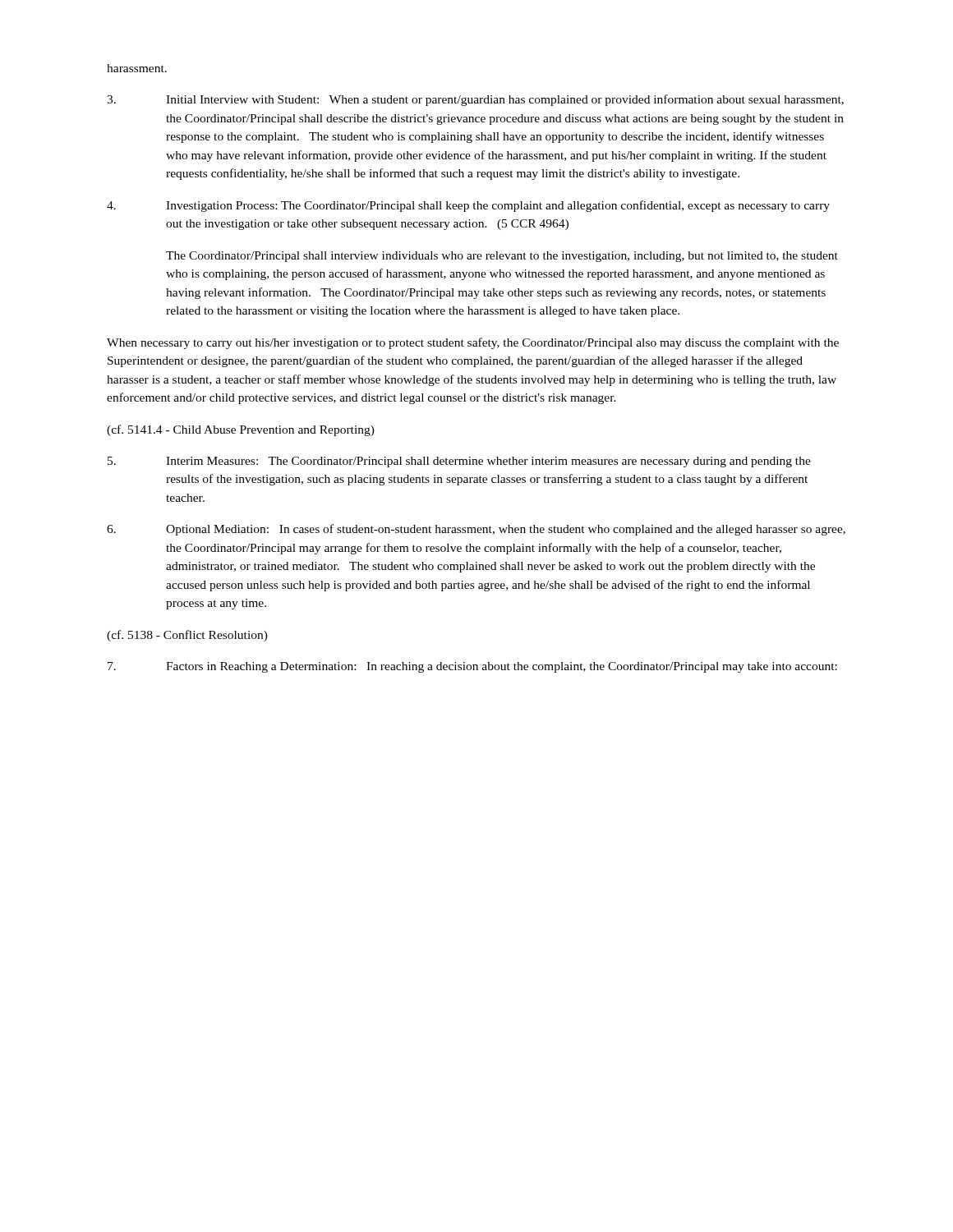Find the region starting "Initial Interview with"
Viewport: 953px width, 1232px height.
coord(476,137)
